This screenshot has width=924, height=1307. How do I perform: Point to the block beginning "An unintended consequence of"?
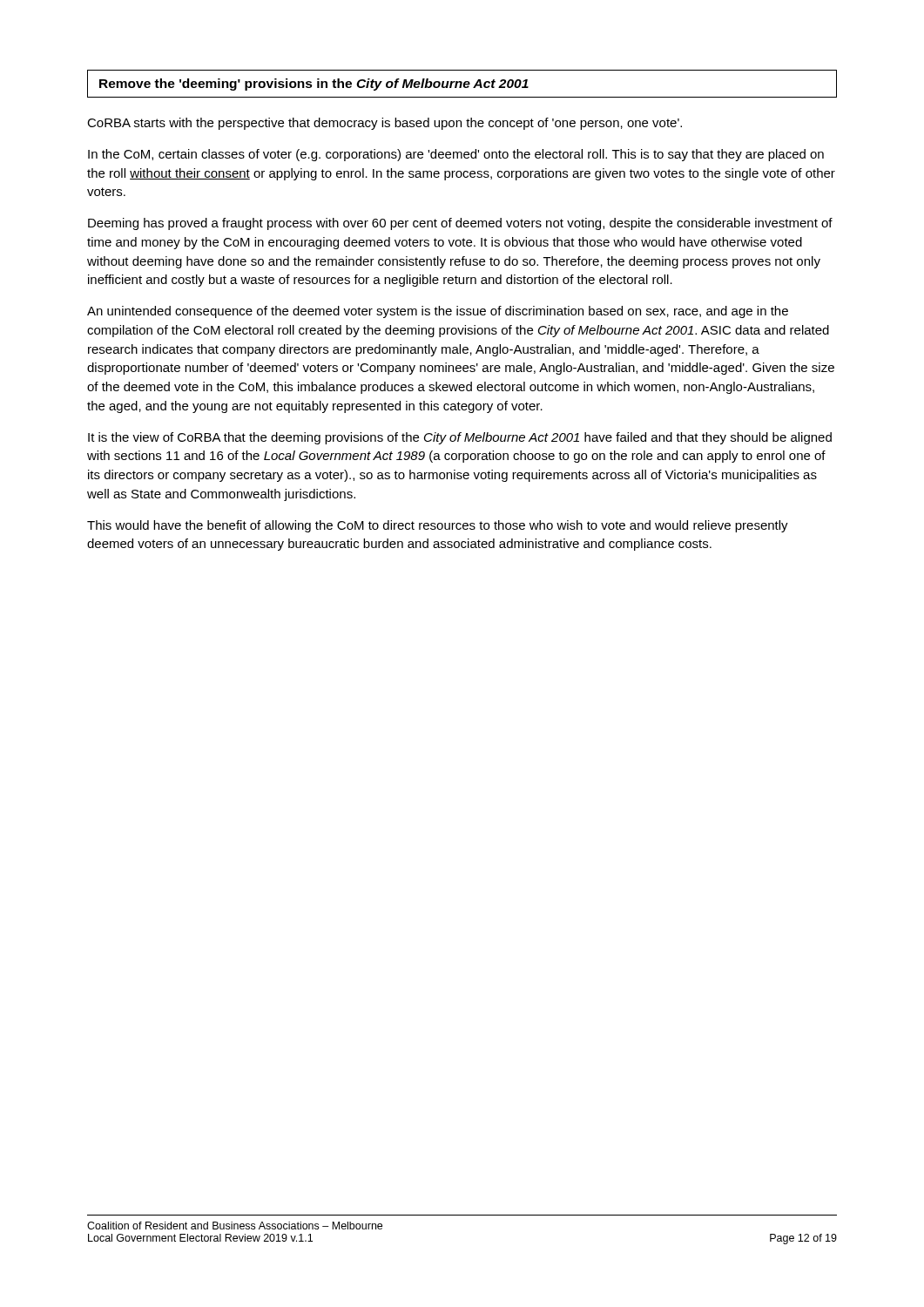click(461, 358)
